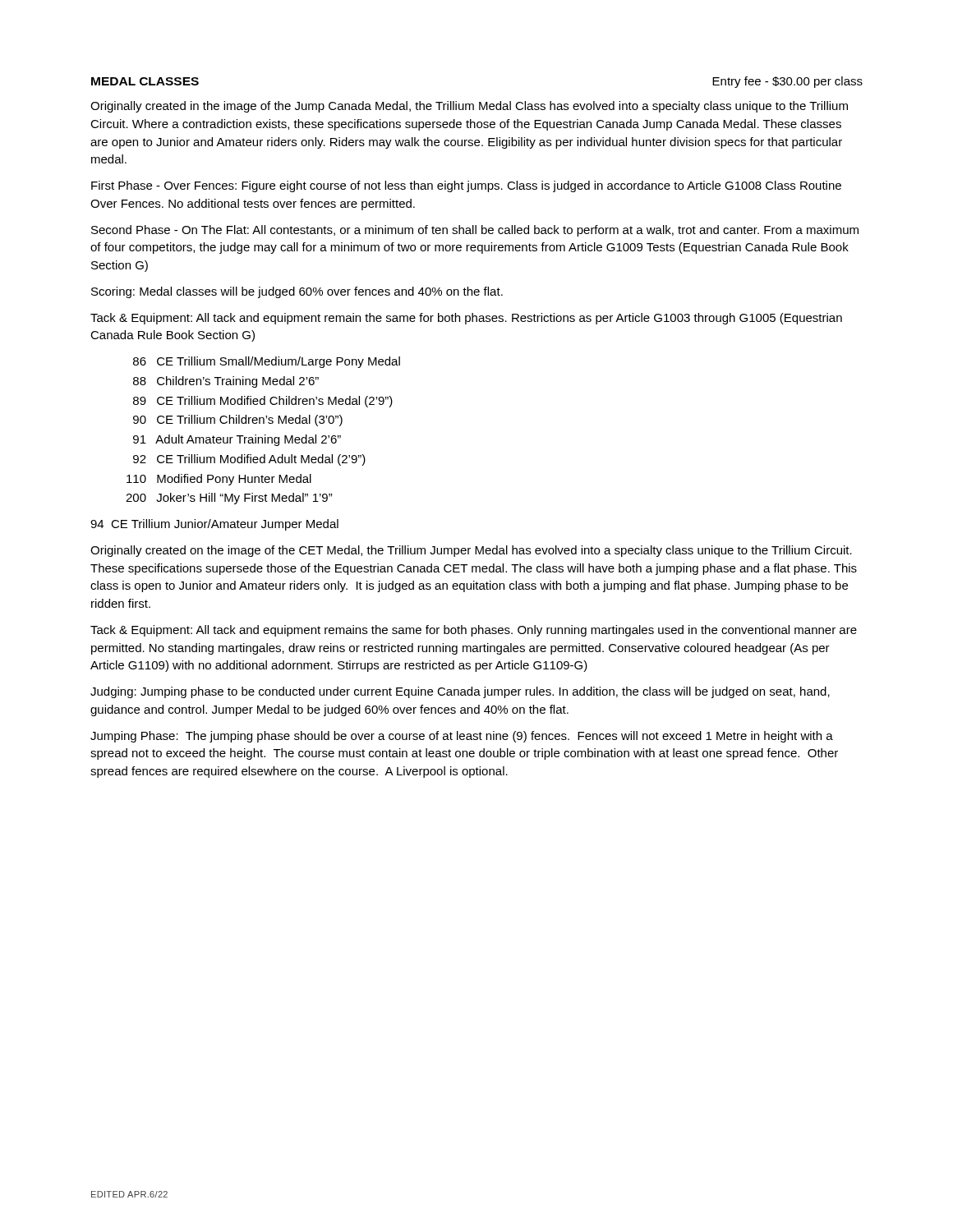Where is the passage that starts "Judging: Jumping phase"?
The height and width of the screenshot is (1232, 953).
[x=476, y=700]
